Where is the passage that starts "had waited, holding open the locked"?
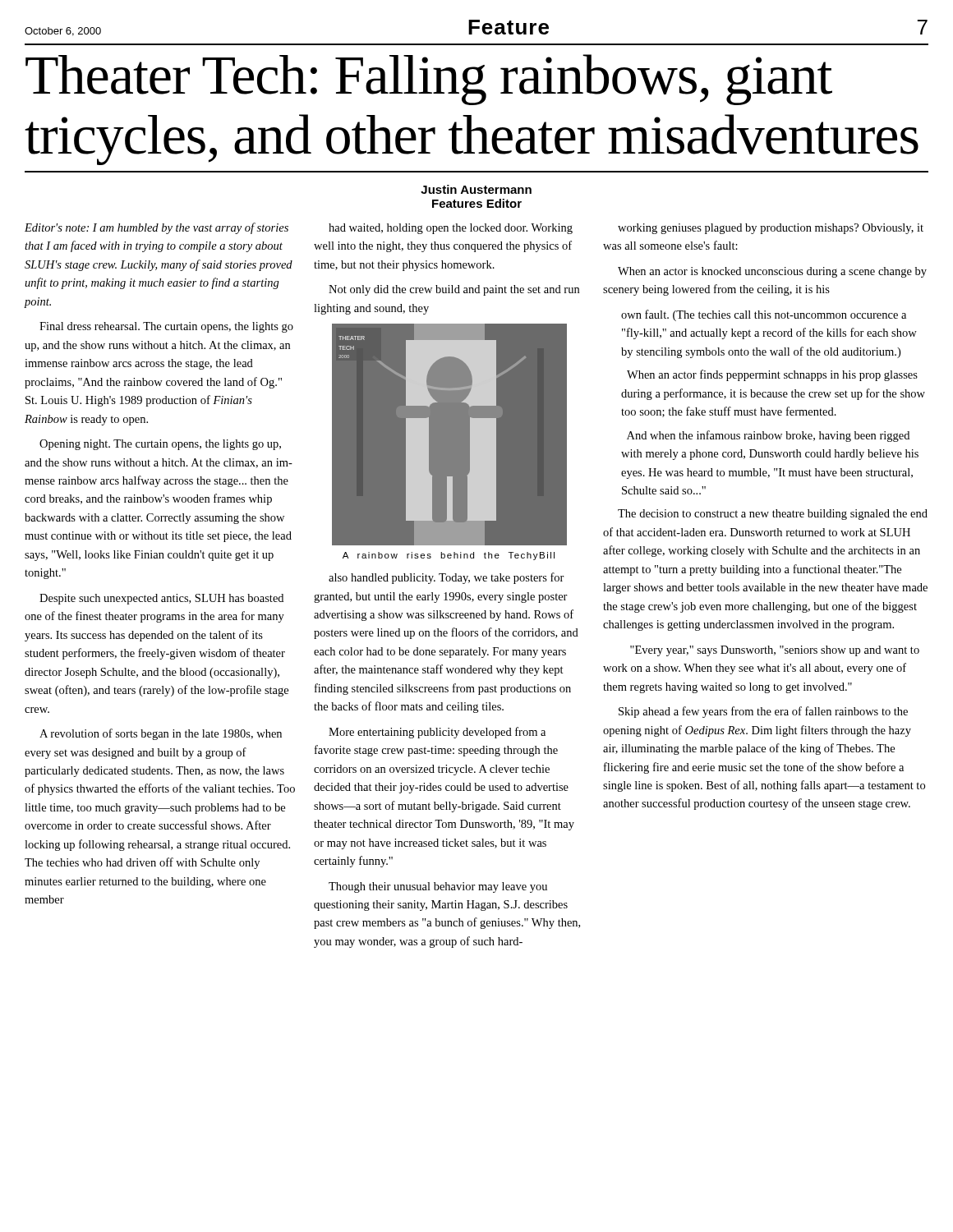The image size is (953, 1232). coord(449,268)
